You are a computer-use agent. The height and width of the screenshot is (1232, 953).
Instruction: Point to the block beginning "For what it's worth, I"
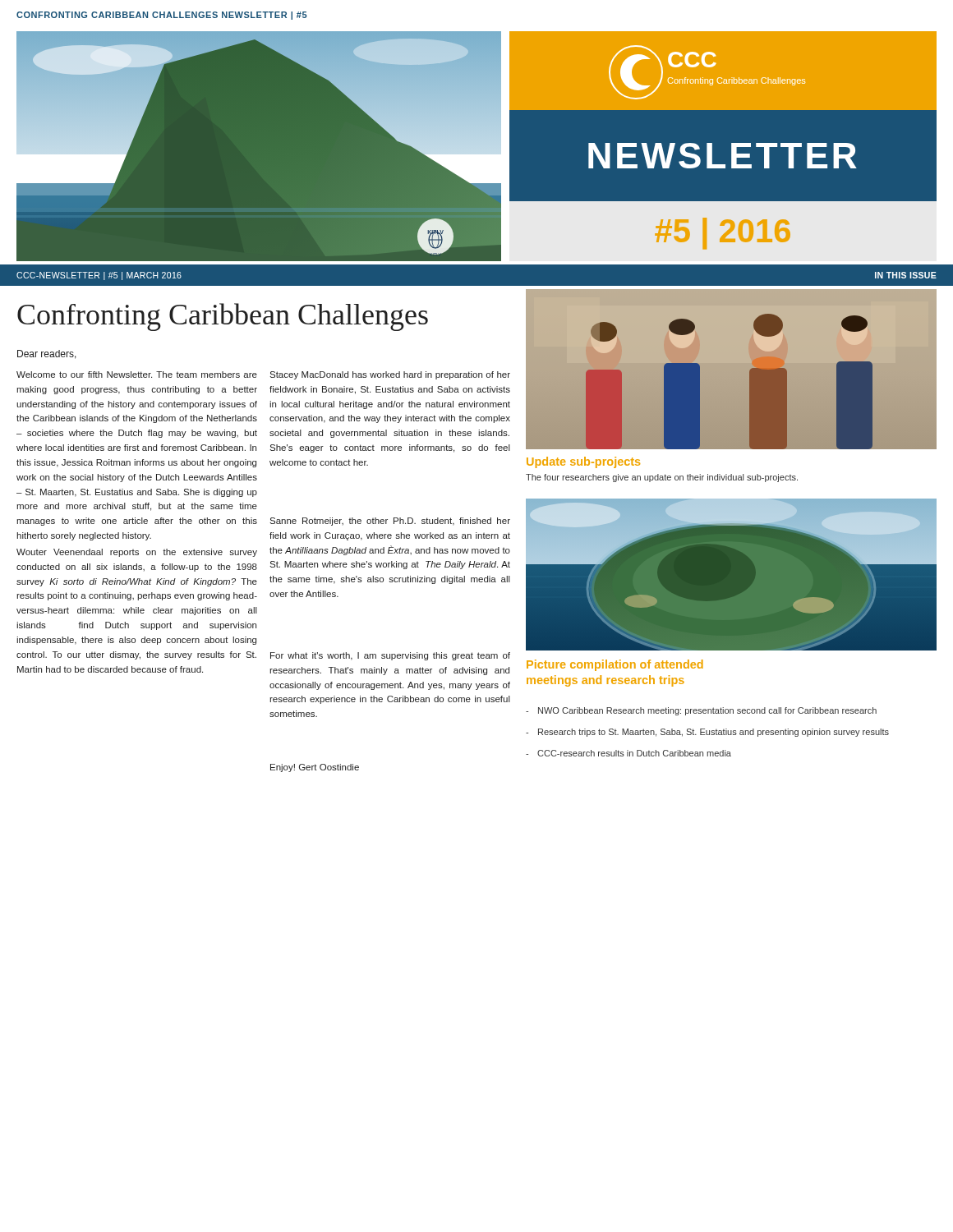click(390, 685)
